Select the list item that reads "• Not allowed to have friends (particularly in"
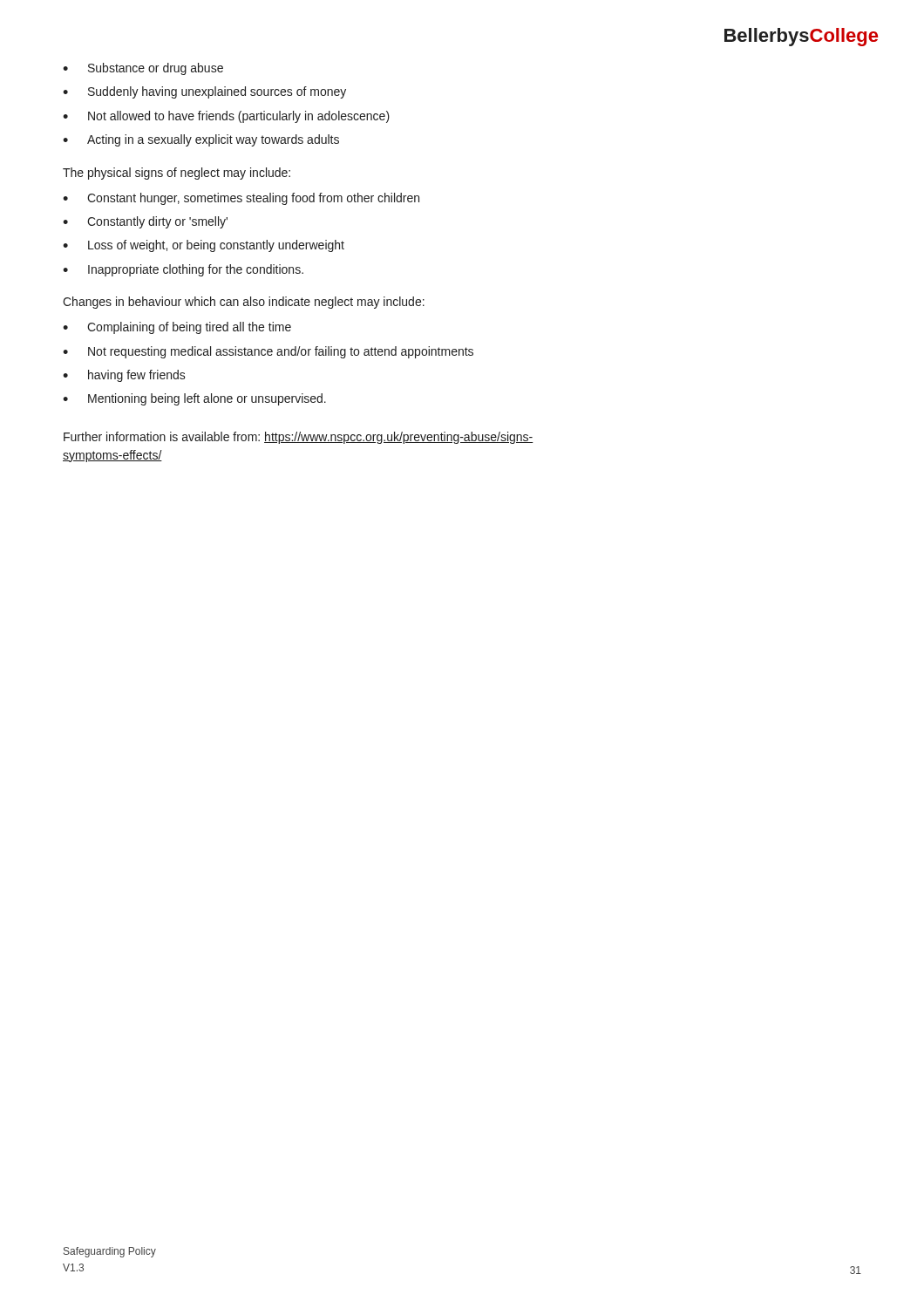924x1308 pixels. [x=226, y=117]
